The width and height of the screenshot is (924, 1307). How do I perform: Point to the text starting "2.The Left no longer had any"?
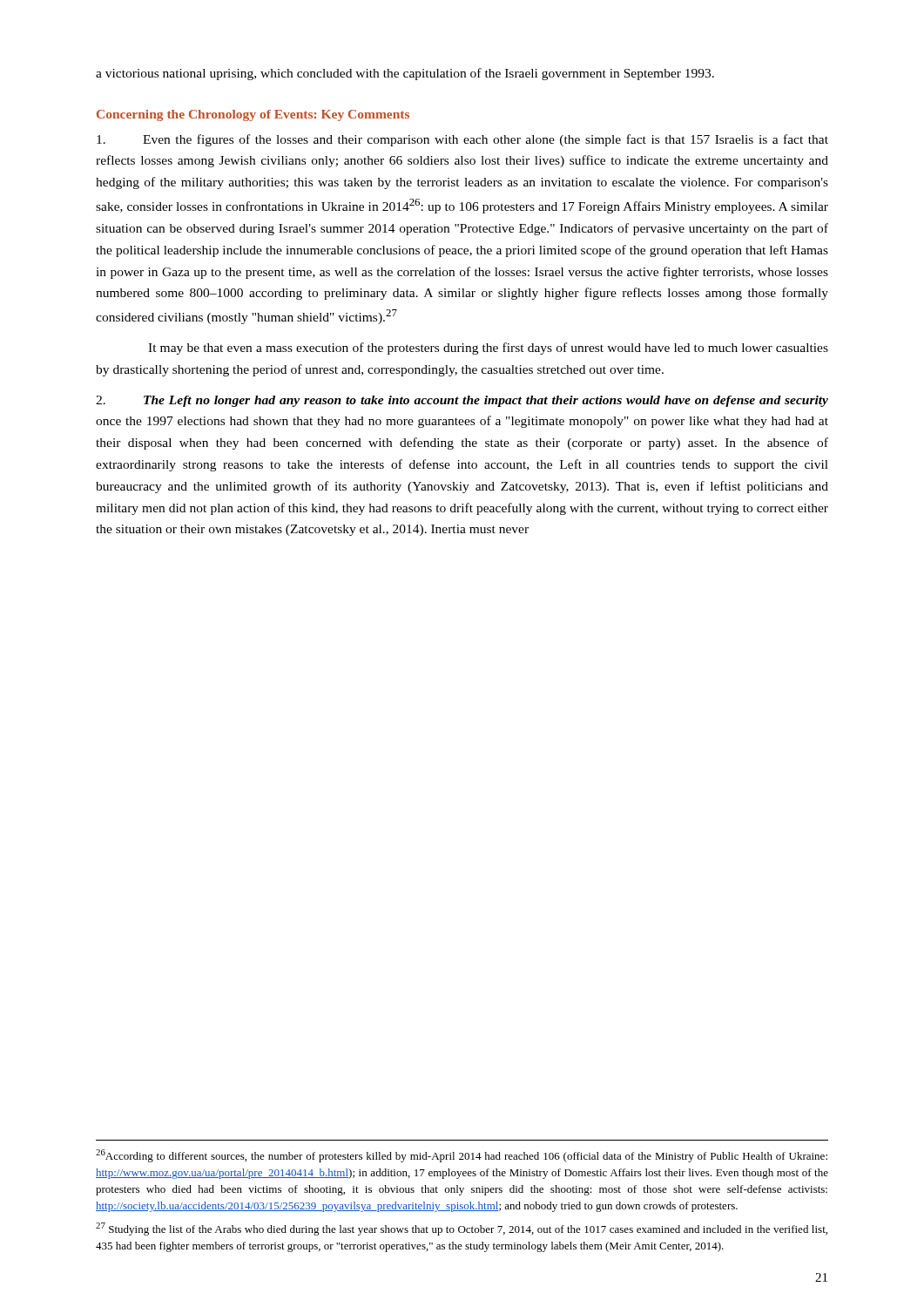(x=462, y=465)
